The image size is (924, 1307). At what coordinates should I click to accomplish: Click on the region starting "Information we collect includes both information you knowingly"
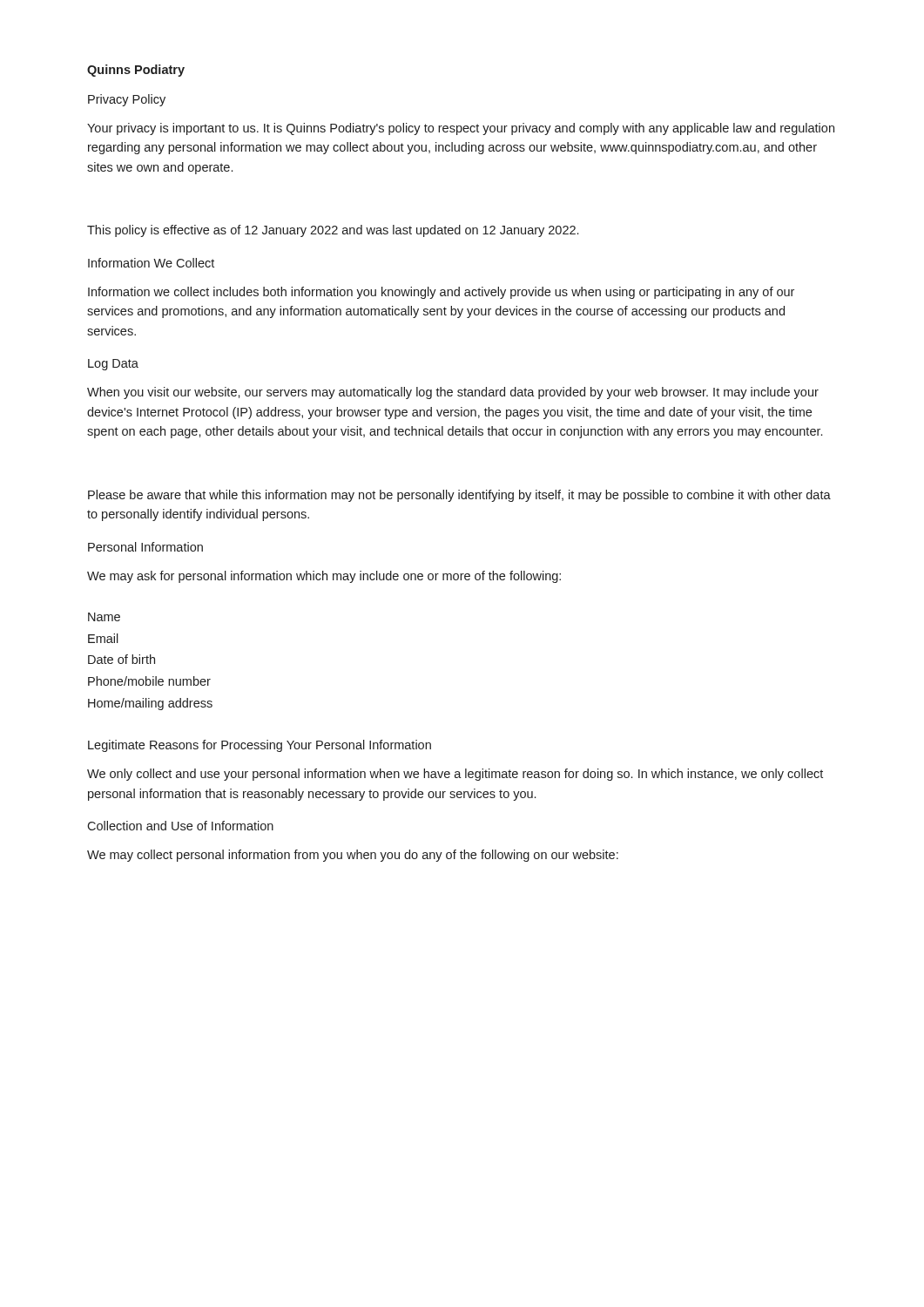[x=441, y=311]
